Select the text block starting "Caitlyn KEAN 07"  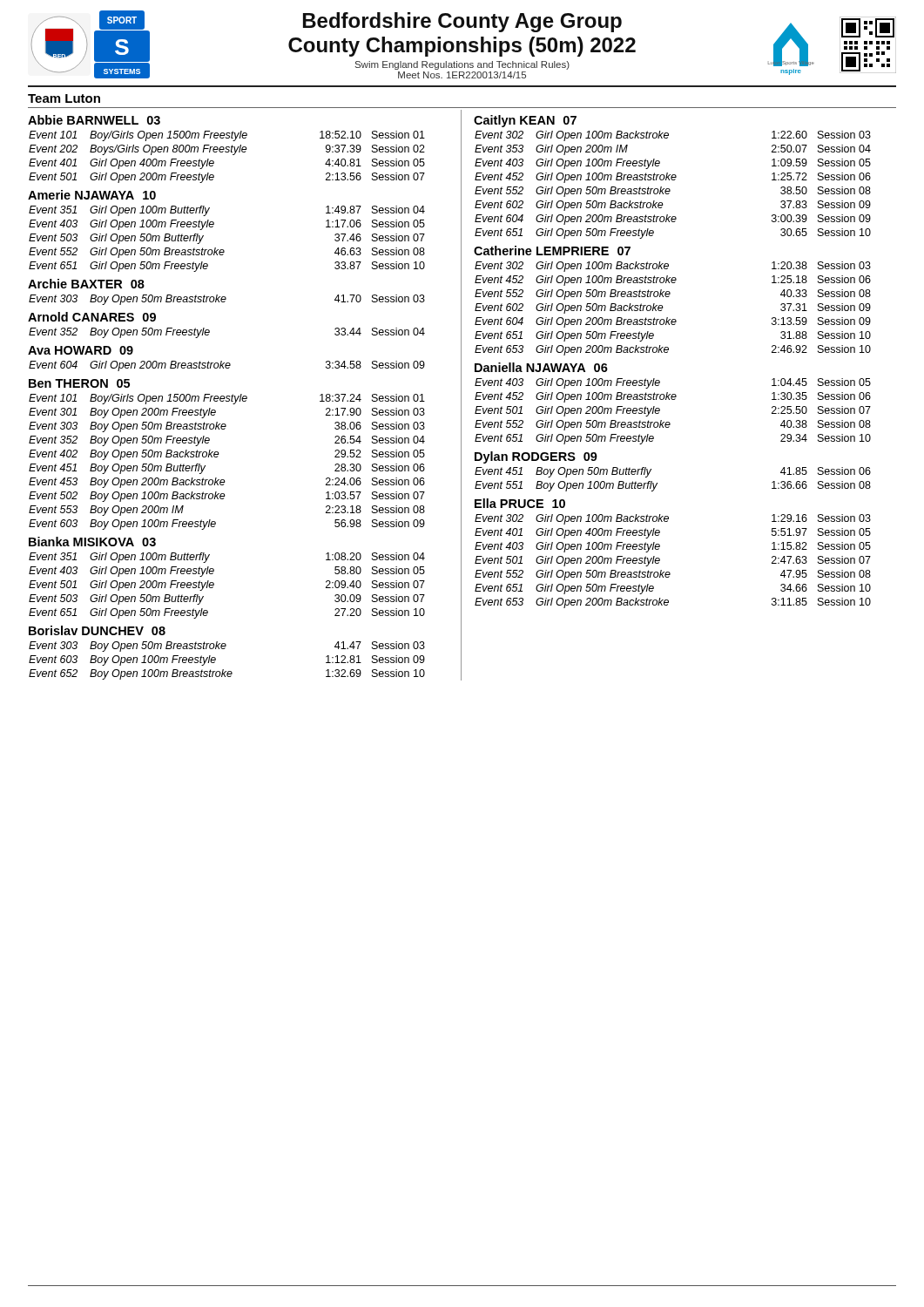(525, 120)
